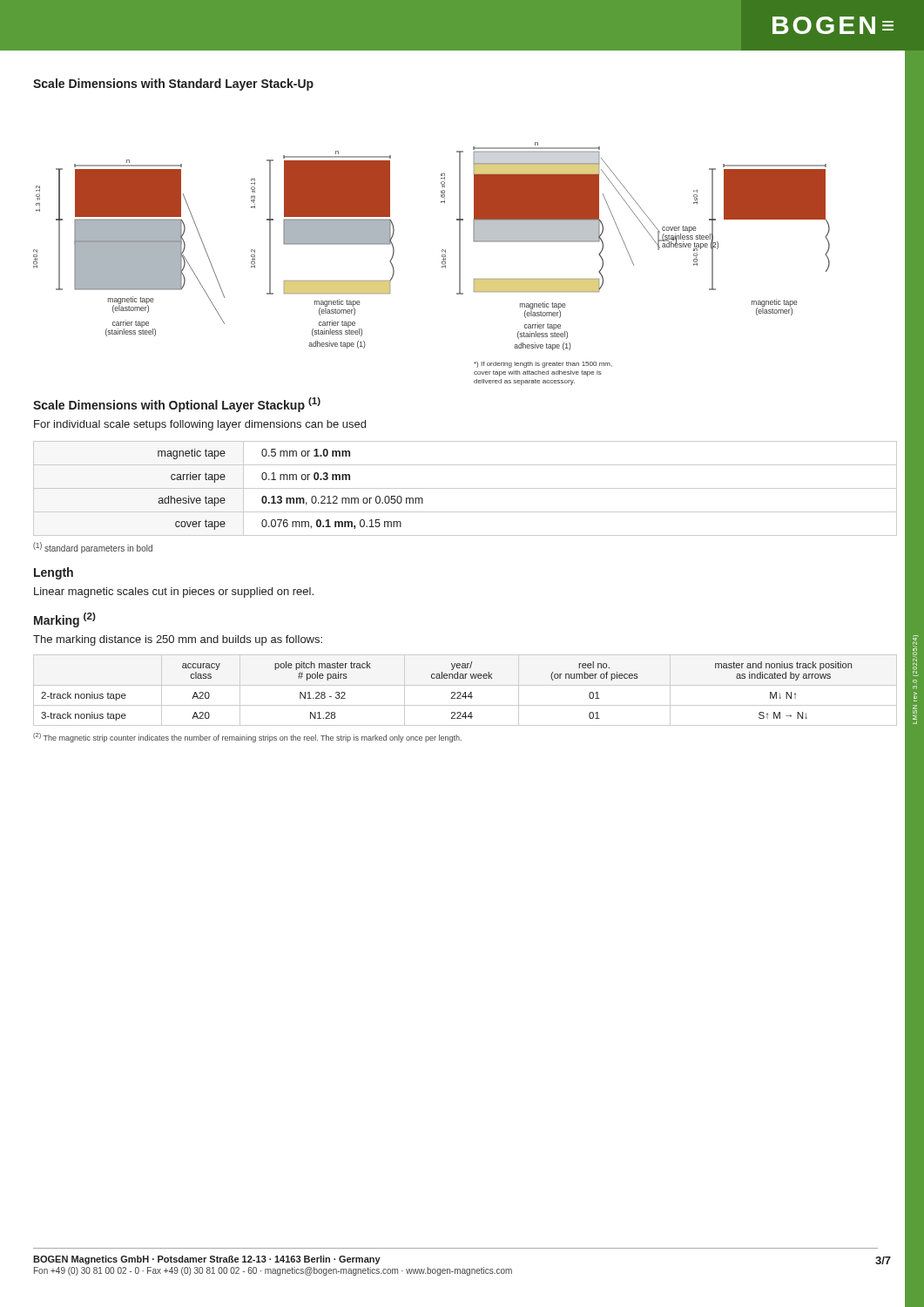
Task: Find the block starting "(1) standard parameters in bold"
Action: (93, 547)
